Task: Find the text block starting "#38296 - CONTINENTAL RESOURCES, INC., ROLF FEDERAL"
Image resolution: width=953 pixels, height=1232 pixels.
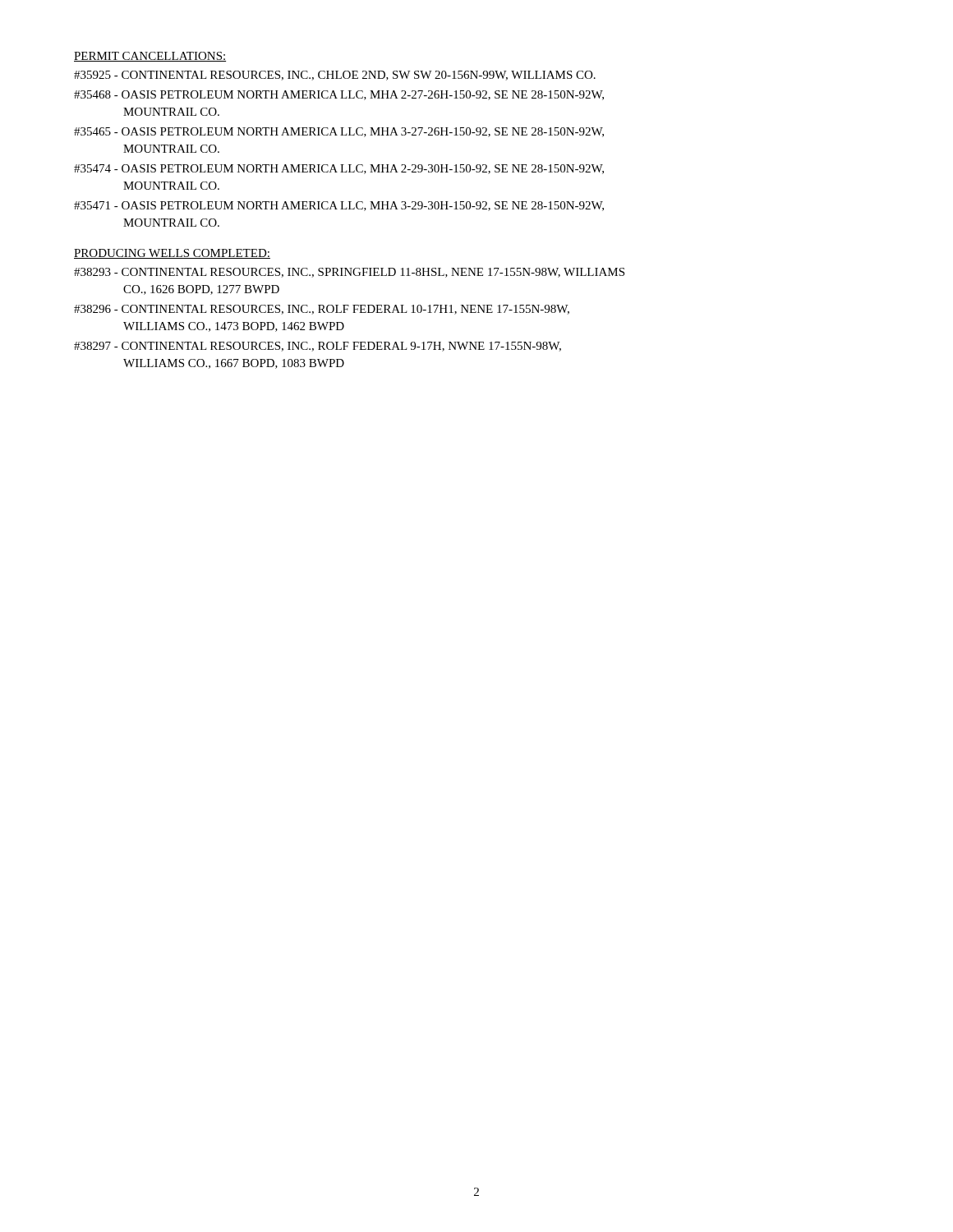Action: 322,318
